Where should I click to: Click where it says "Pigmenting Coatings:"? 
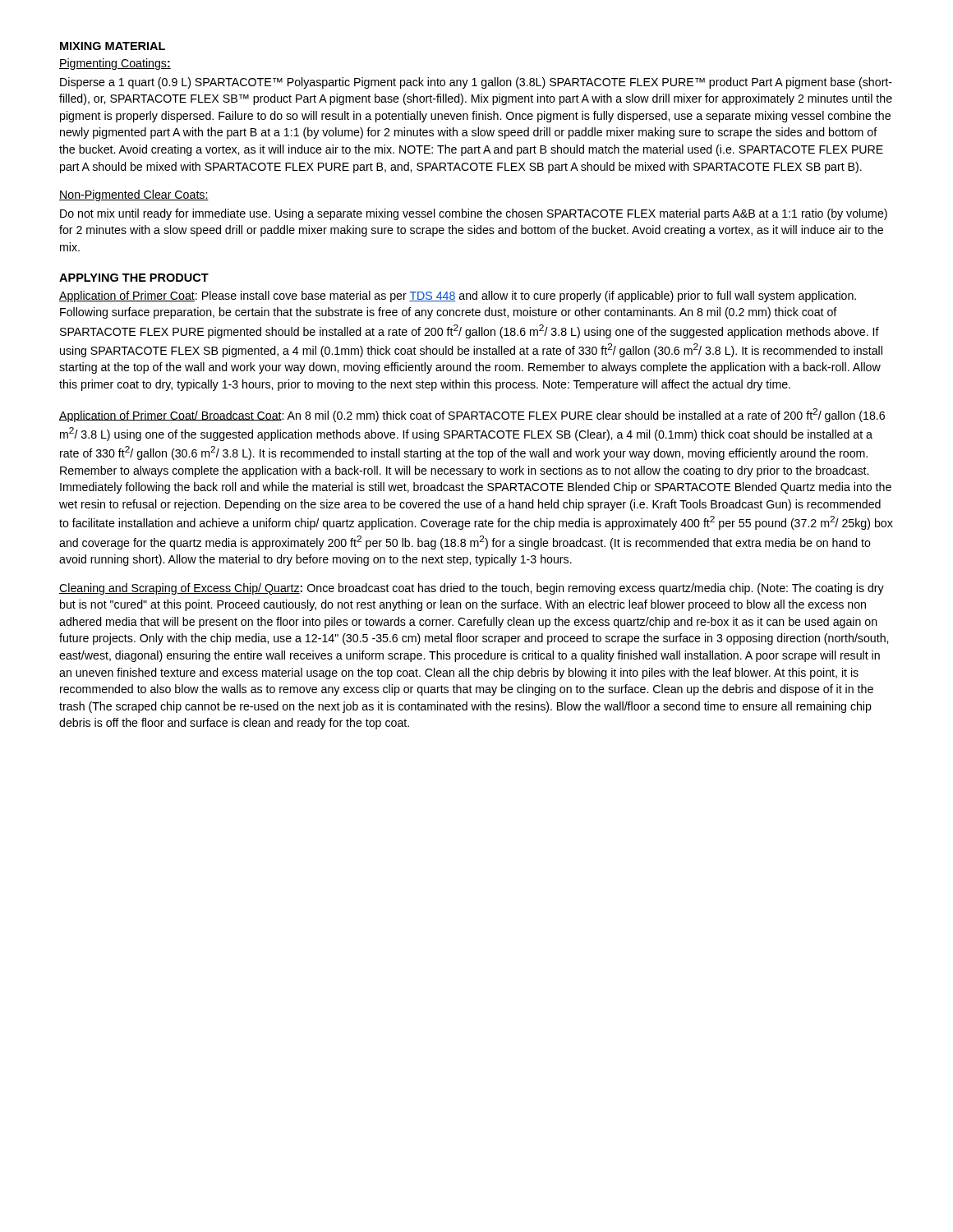click(115, 63)
